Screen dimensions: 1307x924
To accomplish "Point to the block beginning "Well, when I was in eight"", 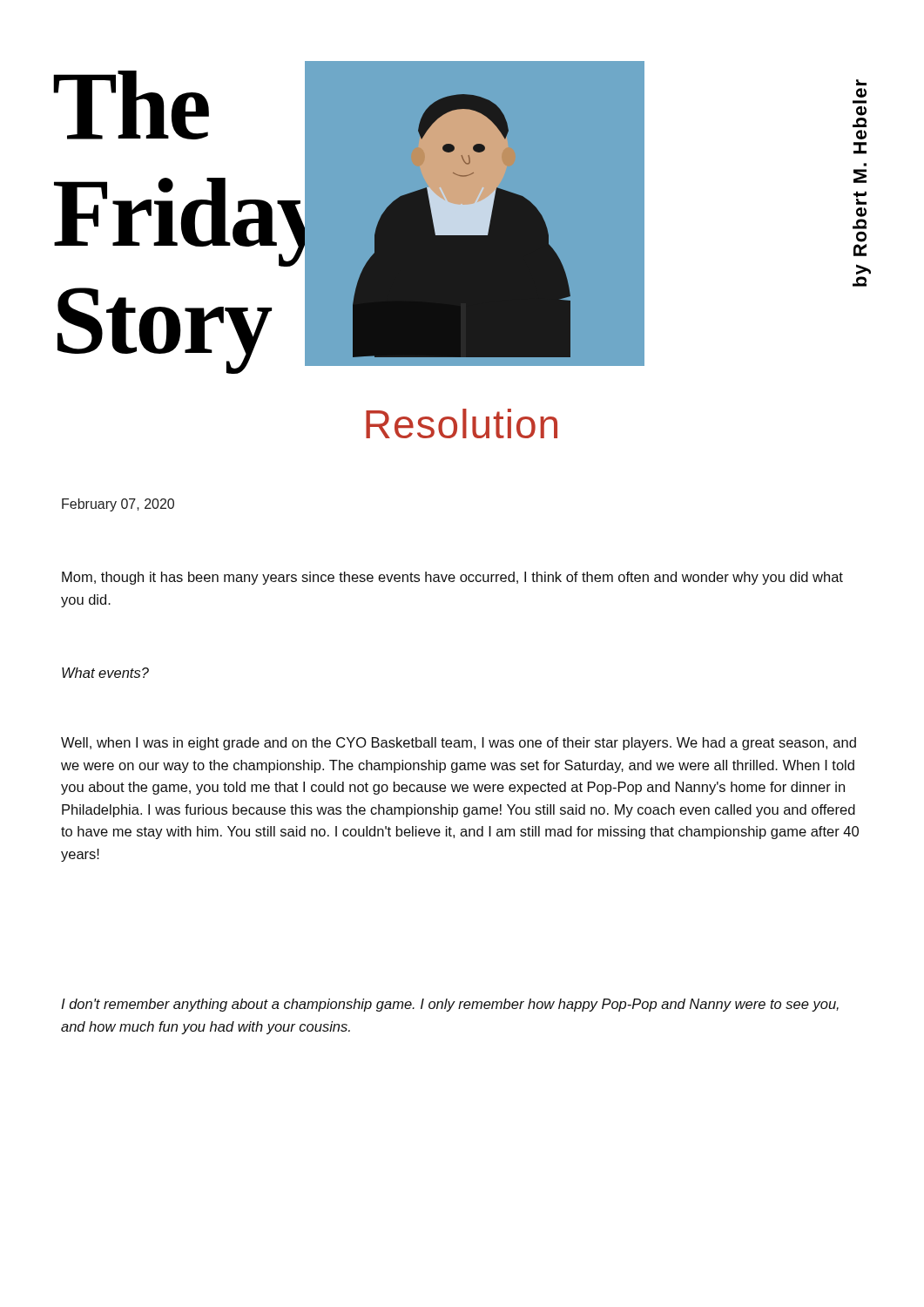I will [460, 798].
